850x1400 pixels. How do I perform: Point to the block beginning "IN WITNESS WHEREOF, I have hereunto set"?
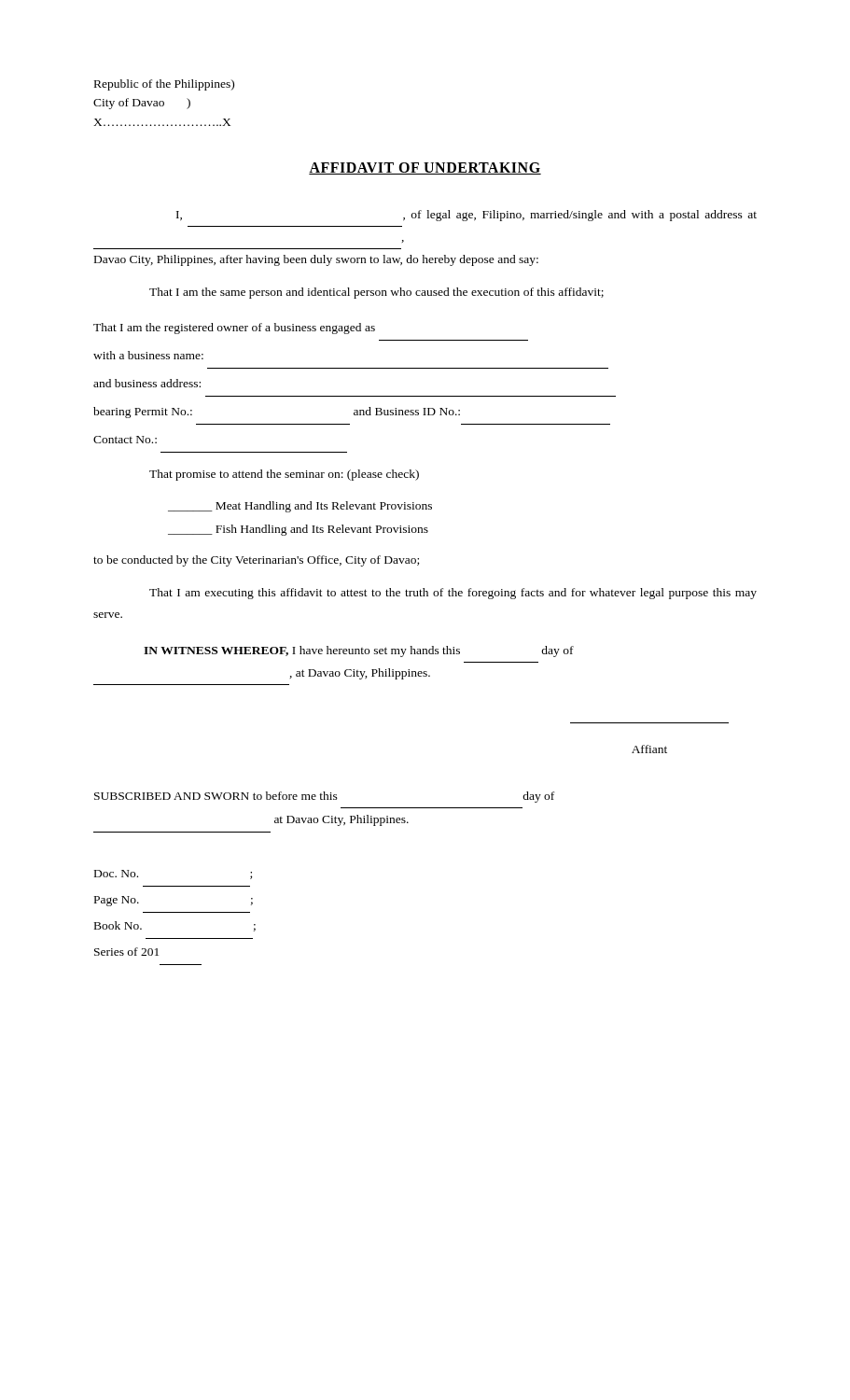pyautogui.click(x=333, y=663)
